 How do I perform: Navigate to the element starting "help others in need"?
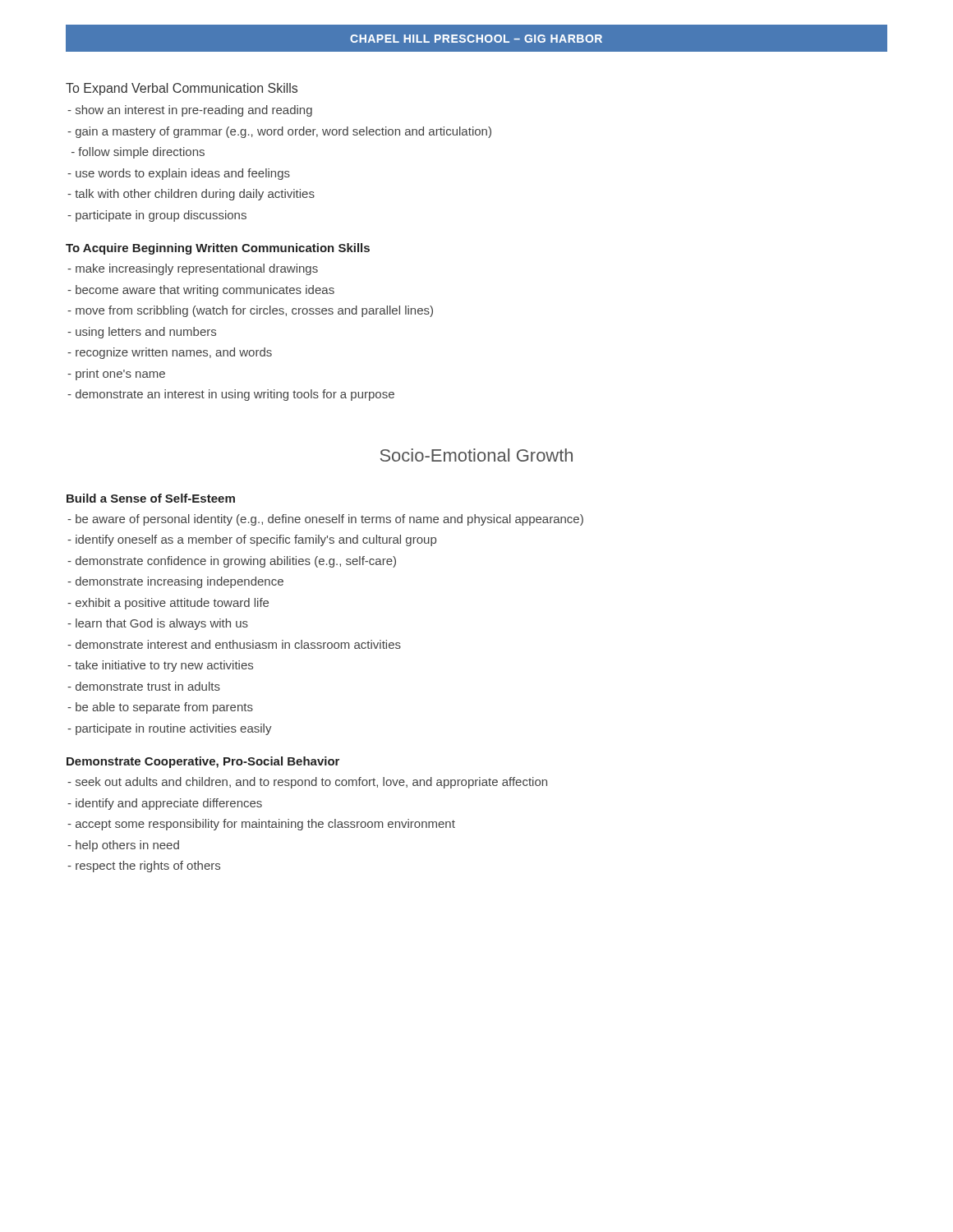[x=124, y=844]
